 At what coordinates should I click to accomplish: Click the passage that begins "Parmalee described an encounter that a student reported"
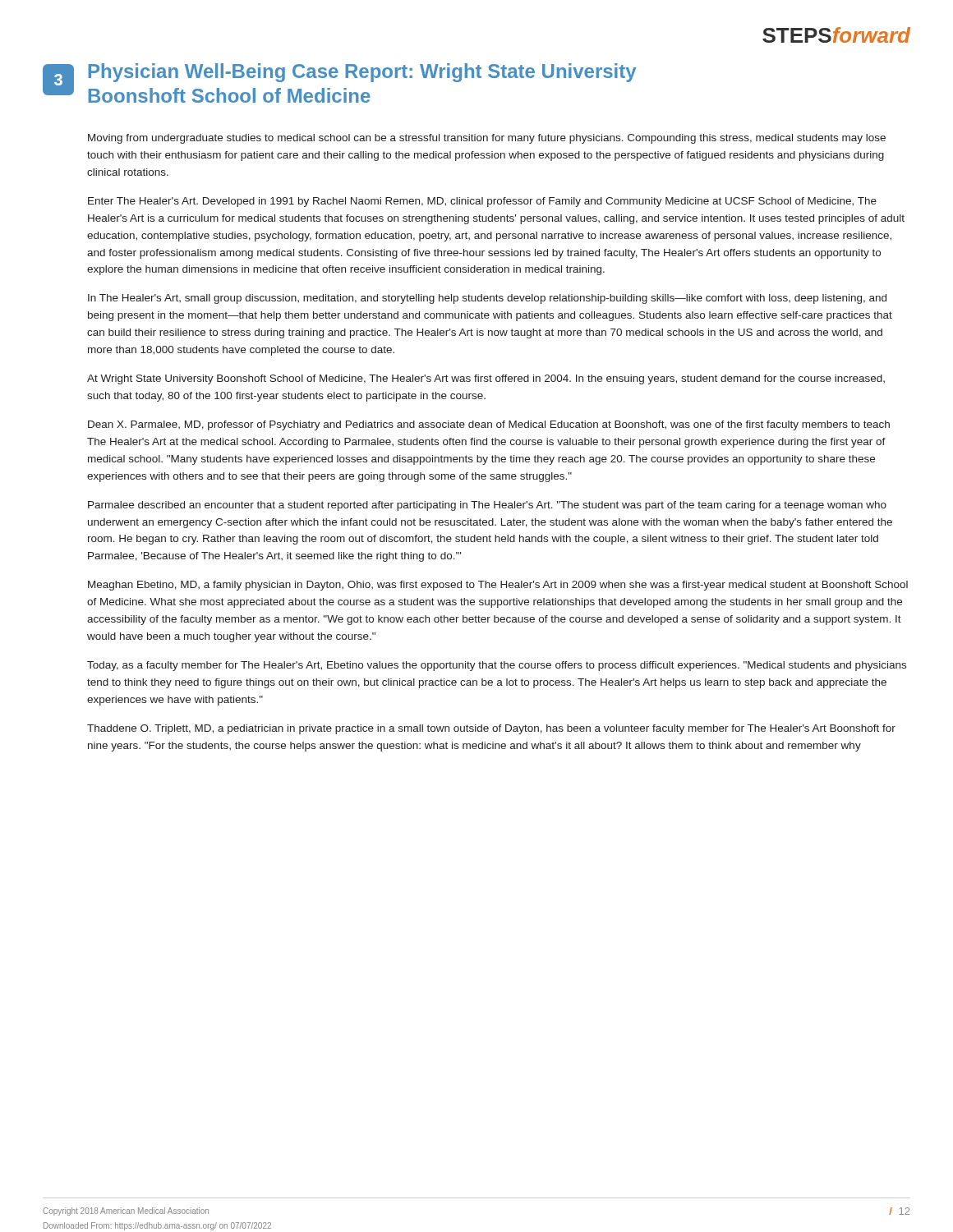[499, 531]
